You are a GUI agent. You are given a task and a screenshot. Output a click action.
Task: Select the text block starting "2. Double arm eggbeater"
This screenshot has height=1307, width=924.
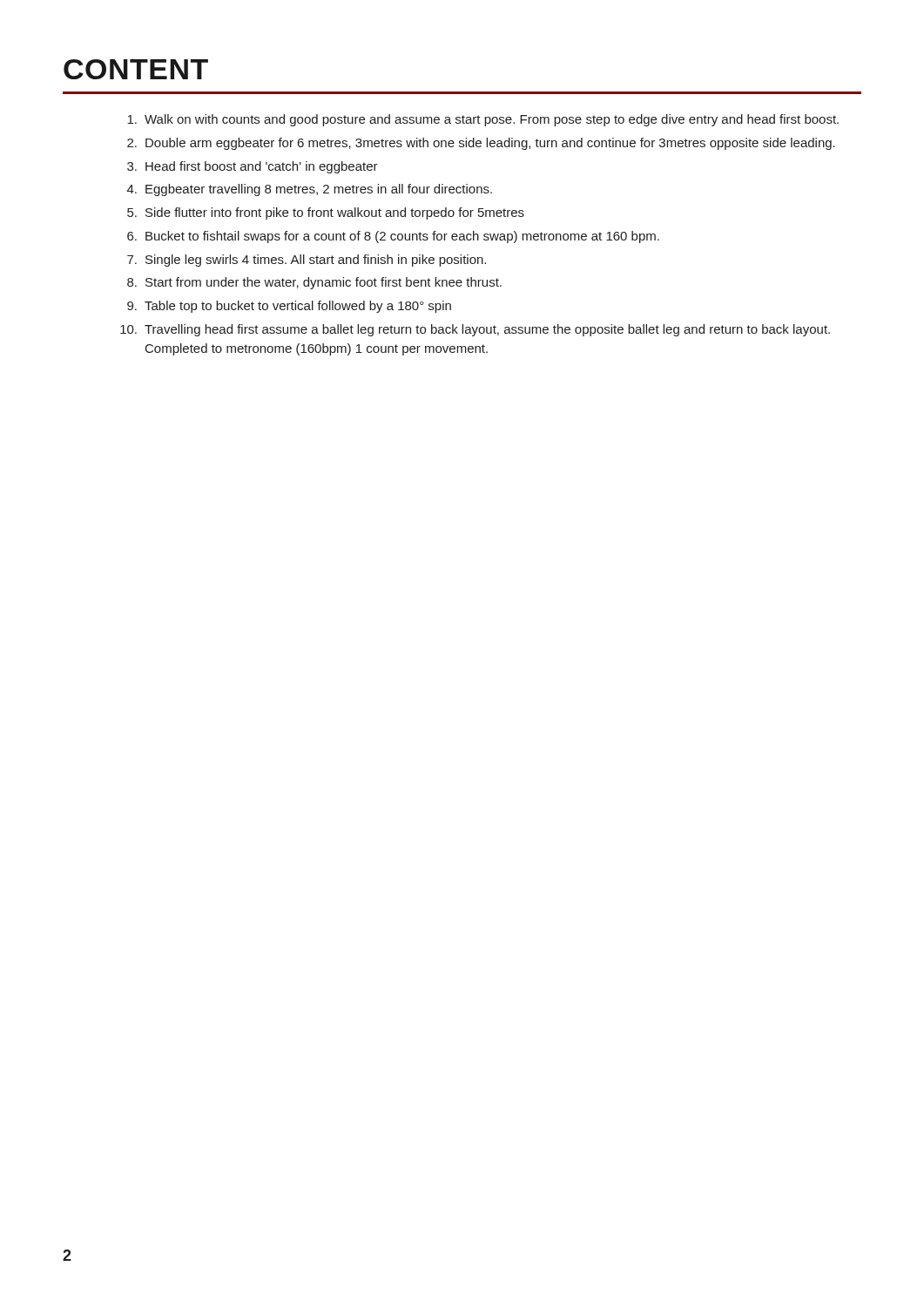pos(483,143)
